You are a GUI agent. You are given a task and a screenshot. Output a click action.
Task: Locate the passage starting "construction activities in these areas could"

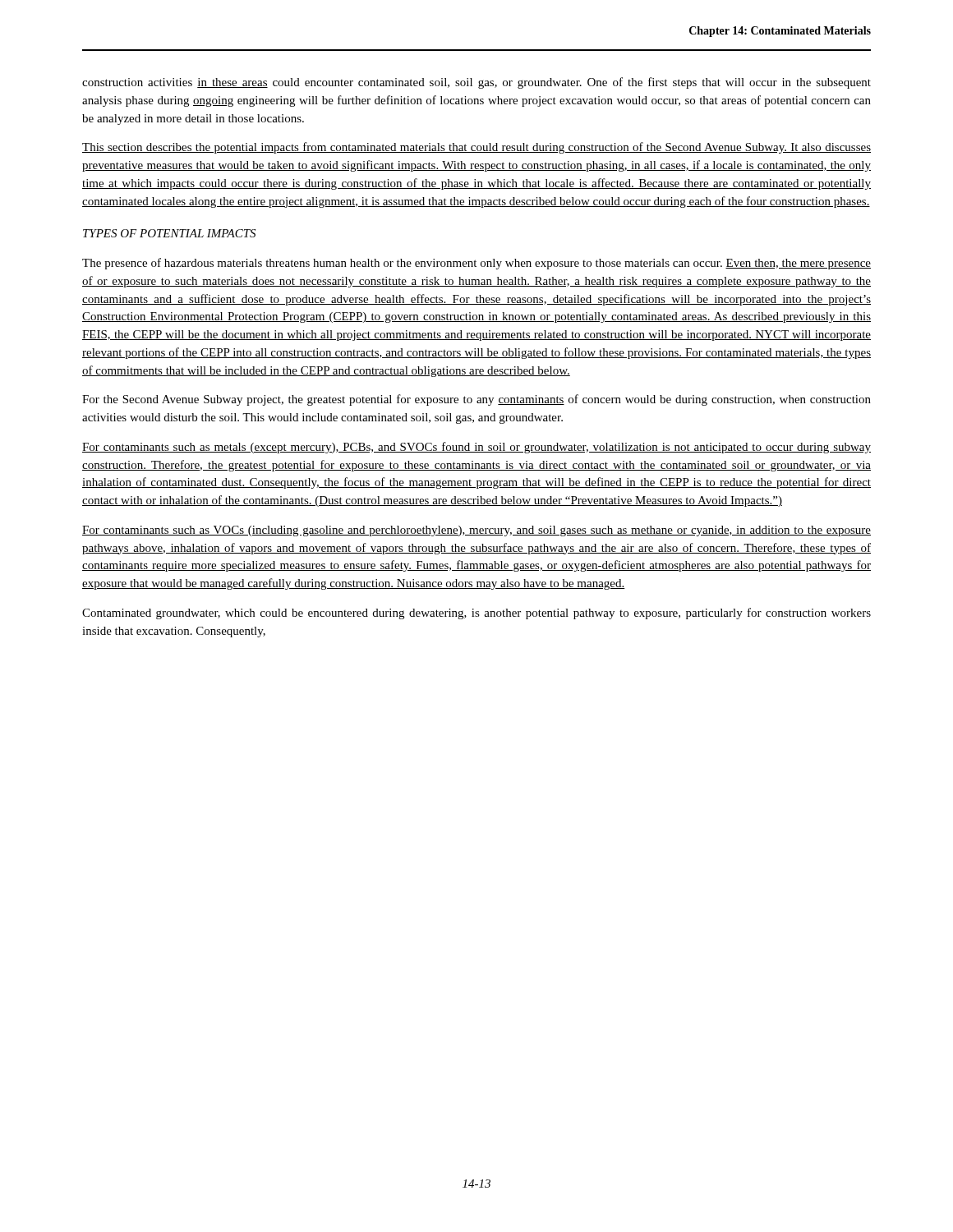(x=476, y=101)
